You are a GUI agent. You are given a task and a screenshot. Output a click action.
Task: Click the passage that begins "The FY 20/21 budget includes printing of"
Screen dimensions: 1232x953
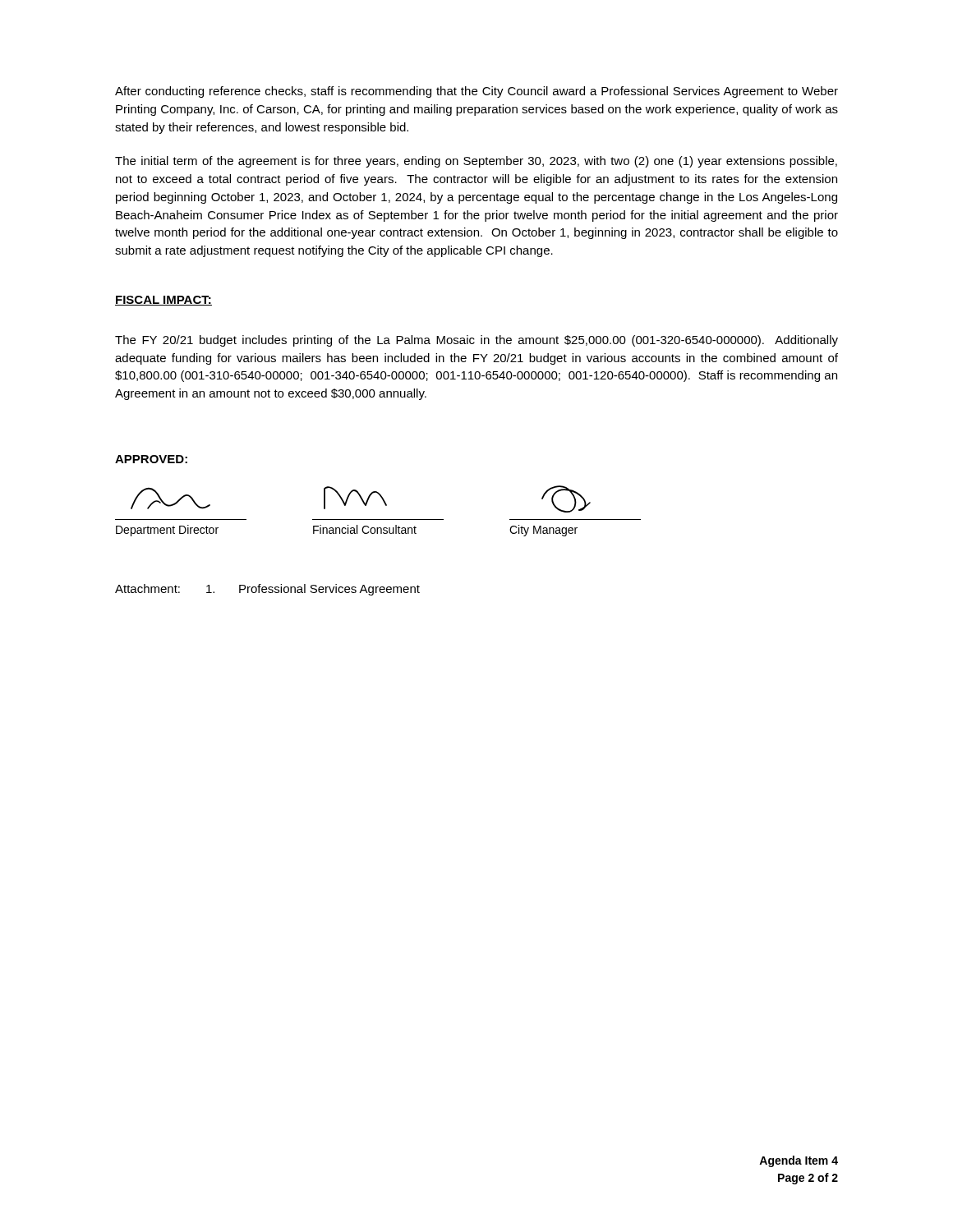[476, 366]
